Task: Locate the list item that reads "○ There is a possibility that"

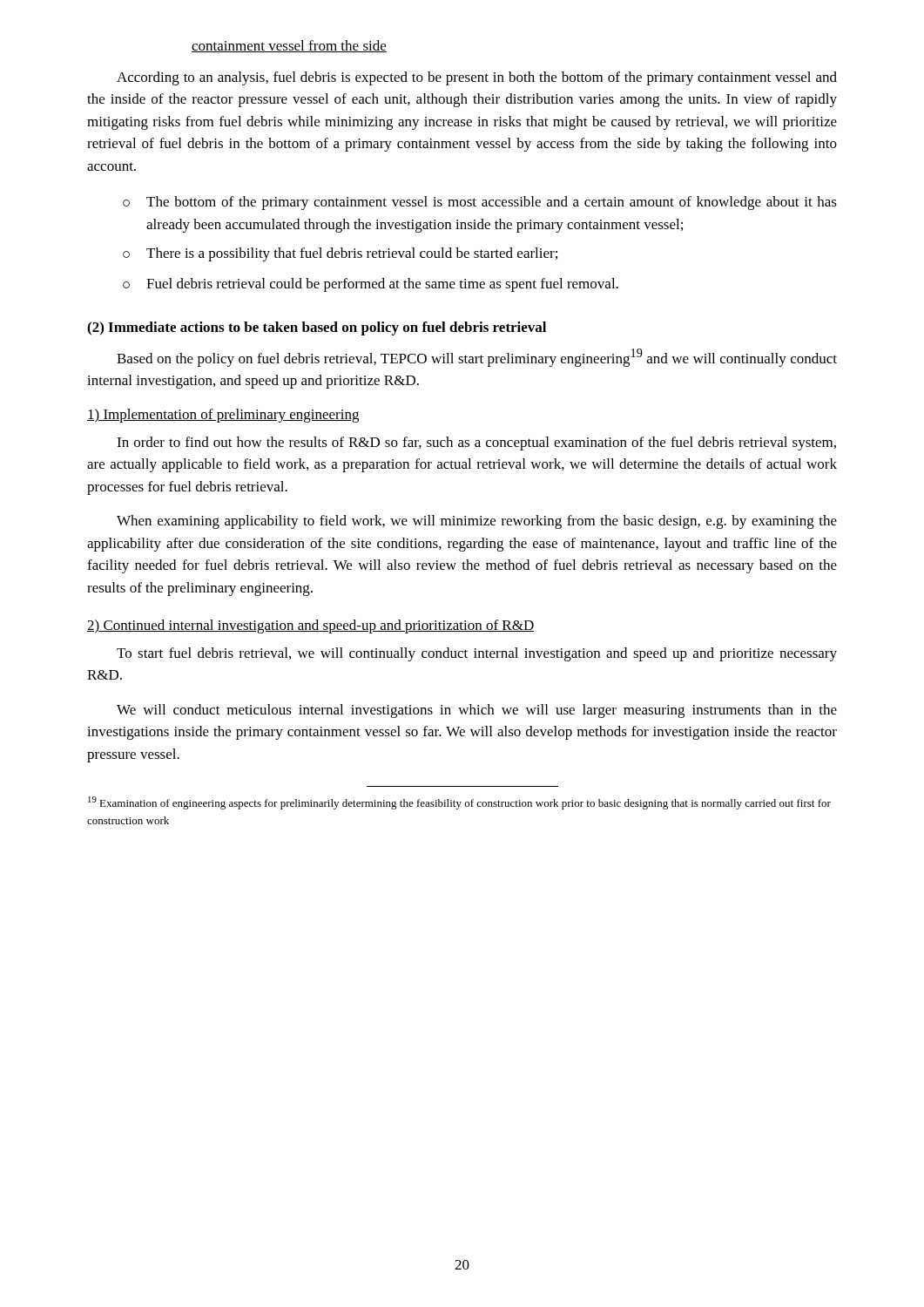Action: click(479, 254)
